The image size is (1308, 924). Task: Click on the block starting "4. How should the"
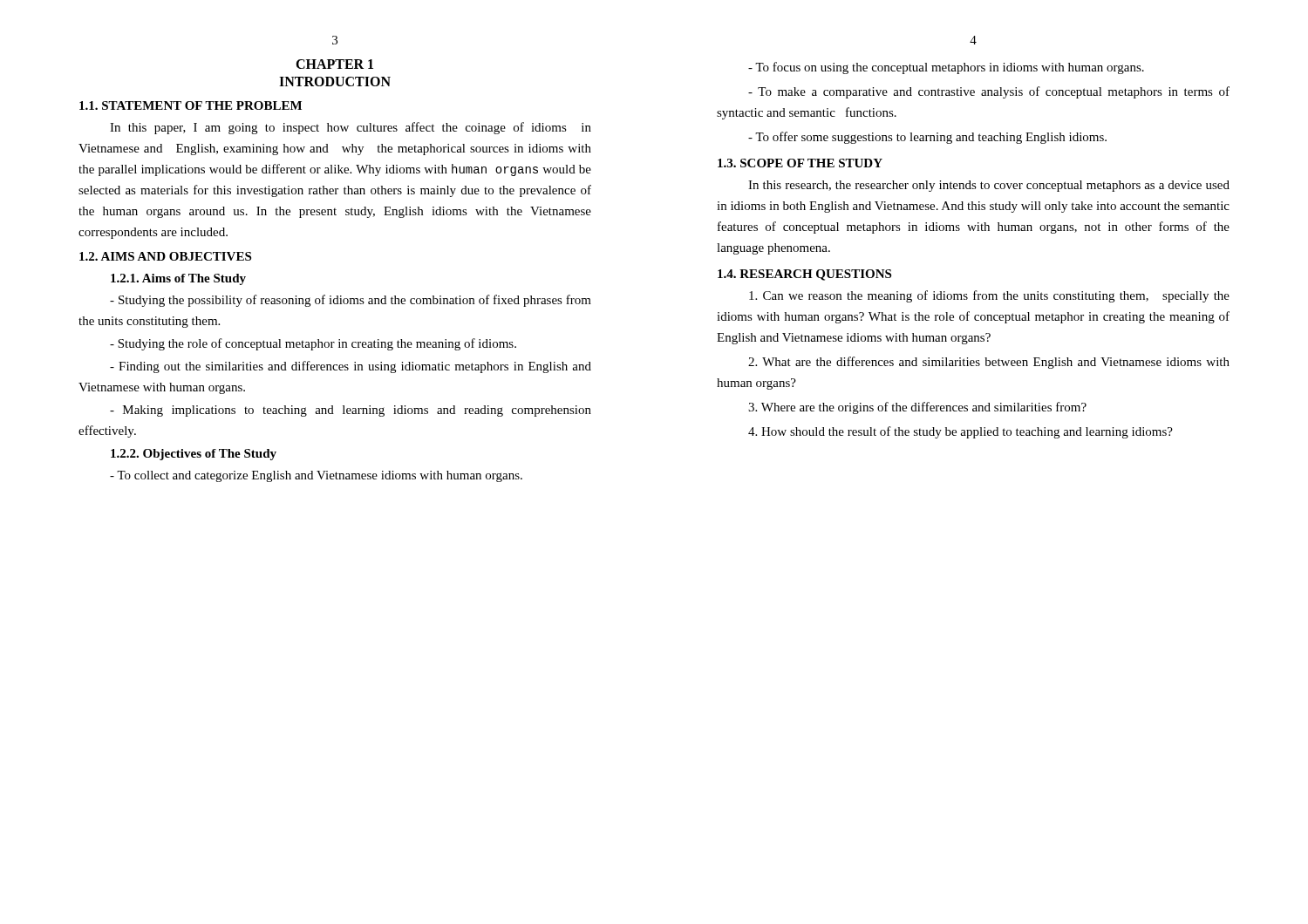[x=961, y=431]
